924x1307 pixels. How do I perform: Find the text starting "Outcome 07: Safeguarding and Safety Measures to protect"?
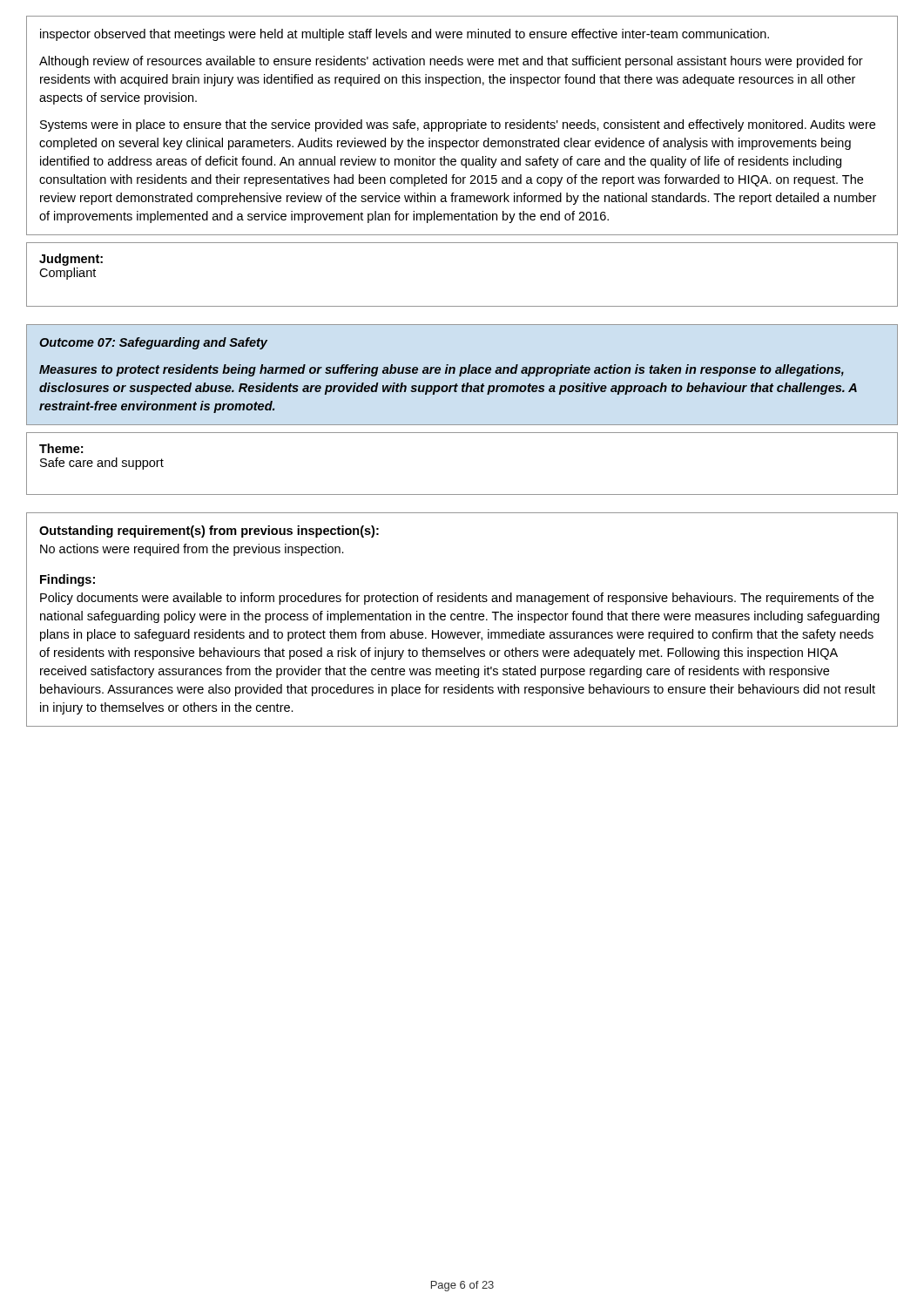click(x=462, y=375)
